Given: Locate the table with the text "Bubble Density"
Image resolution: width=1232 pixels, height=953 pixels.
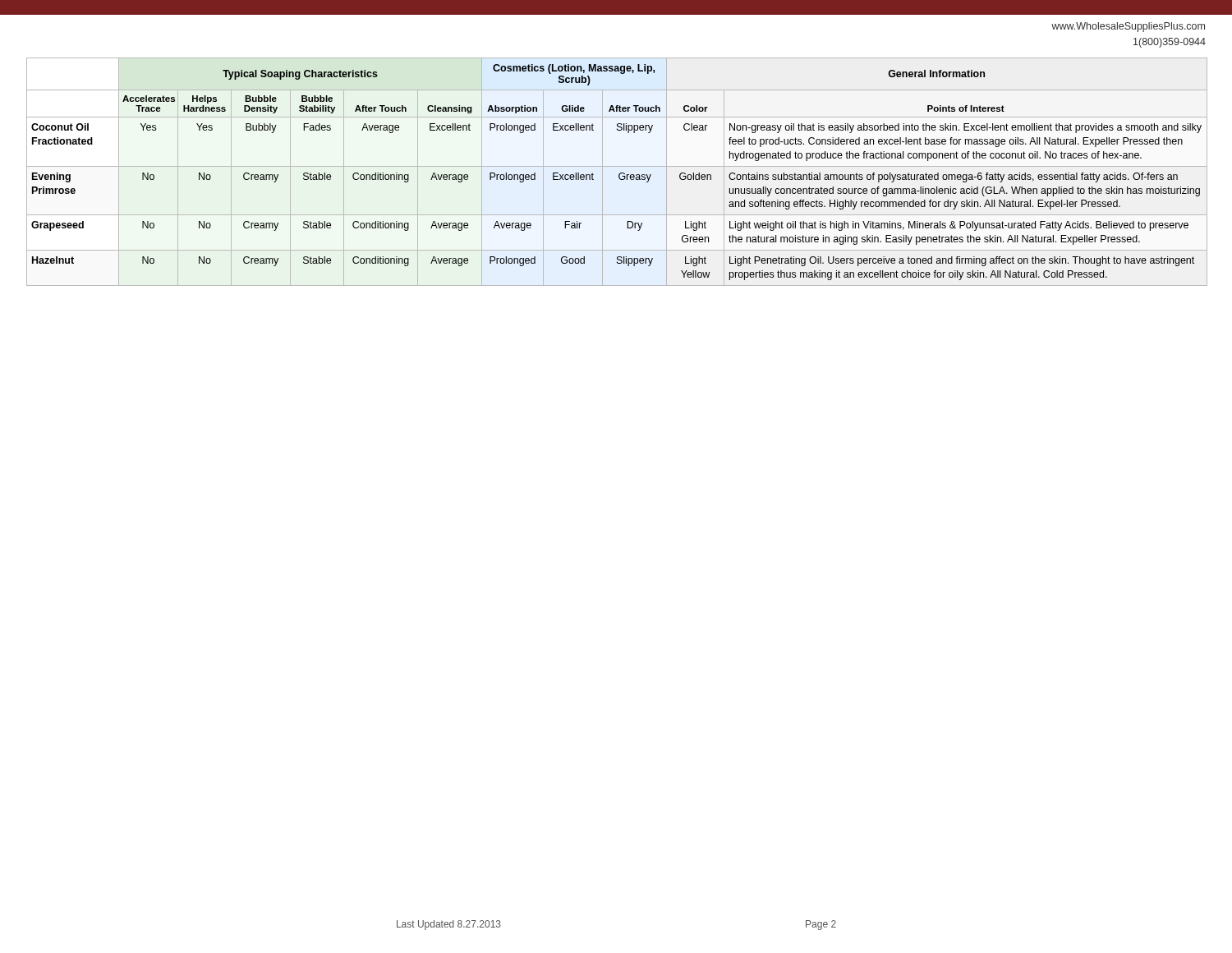Looking at the screenshot, I should [x=617, y=172].
